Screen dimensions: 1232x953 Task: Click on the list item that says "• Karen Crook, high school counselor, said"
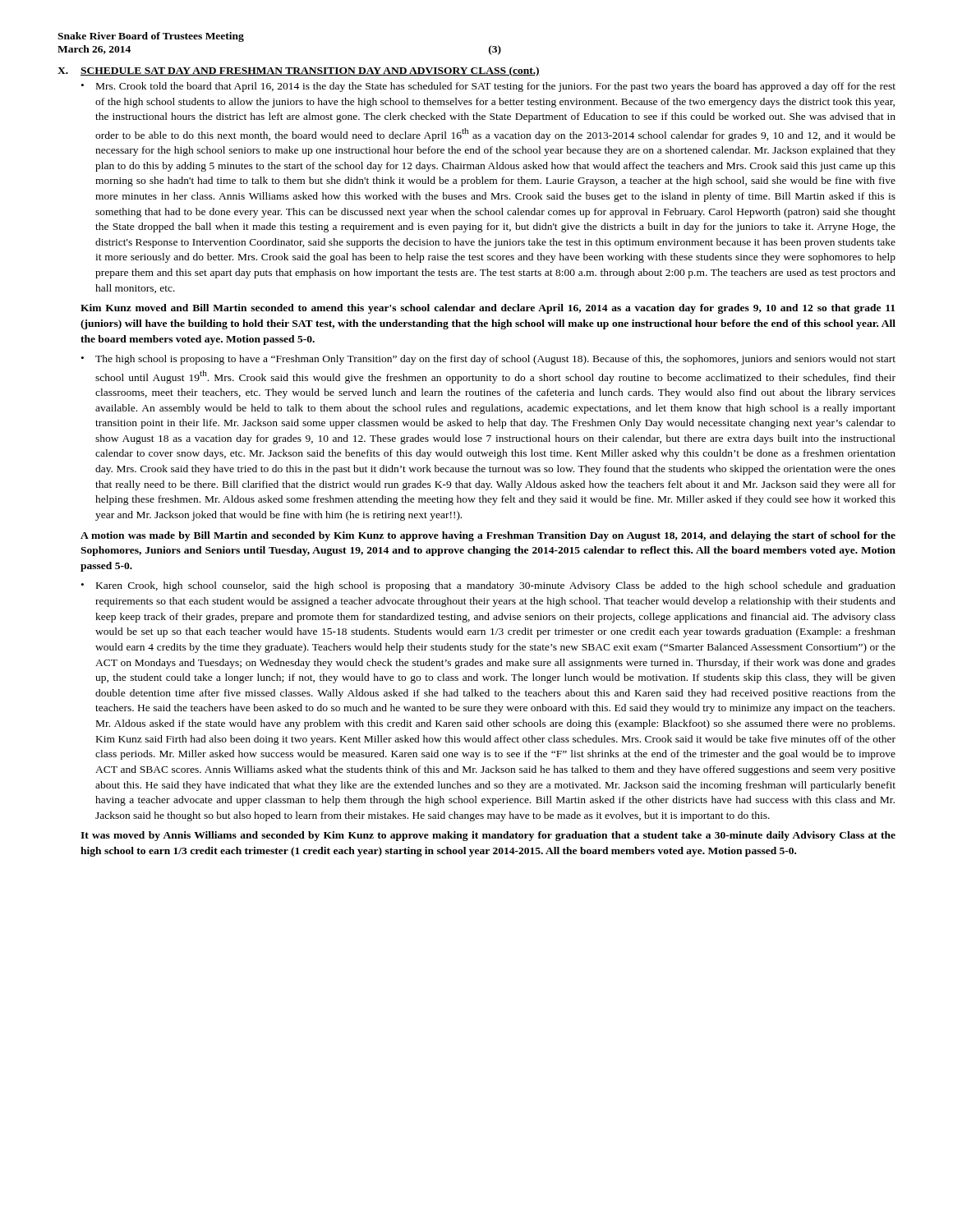[488, 701]
